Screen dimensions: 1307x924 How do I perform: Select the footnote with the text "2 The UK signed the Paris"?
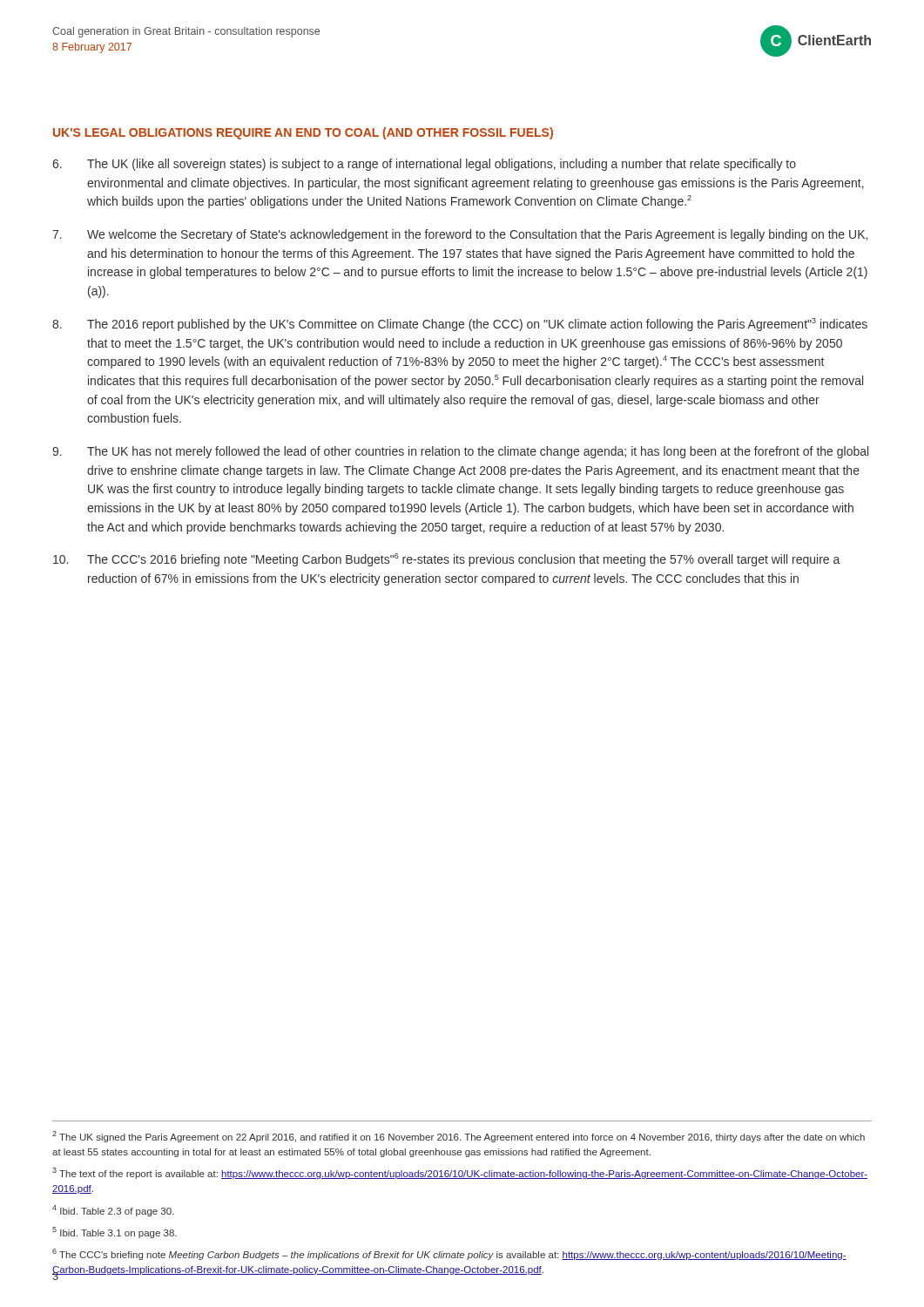(459, 1143)
